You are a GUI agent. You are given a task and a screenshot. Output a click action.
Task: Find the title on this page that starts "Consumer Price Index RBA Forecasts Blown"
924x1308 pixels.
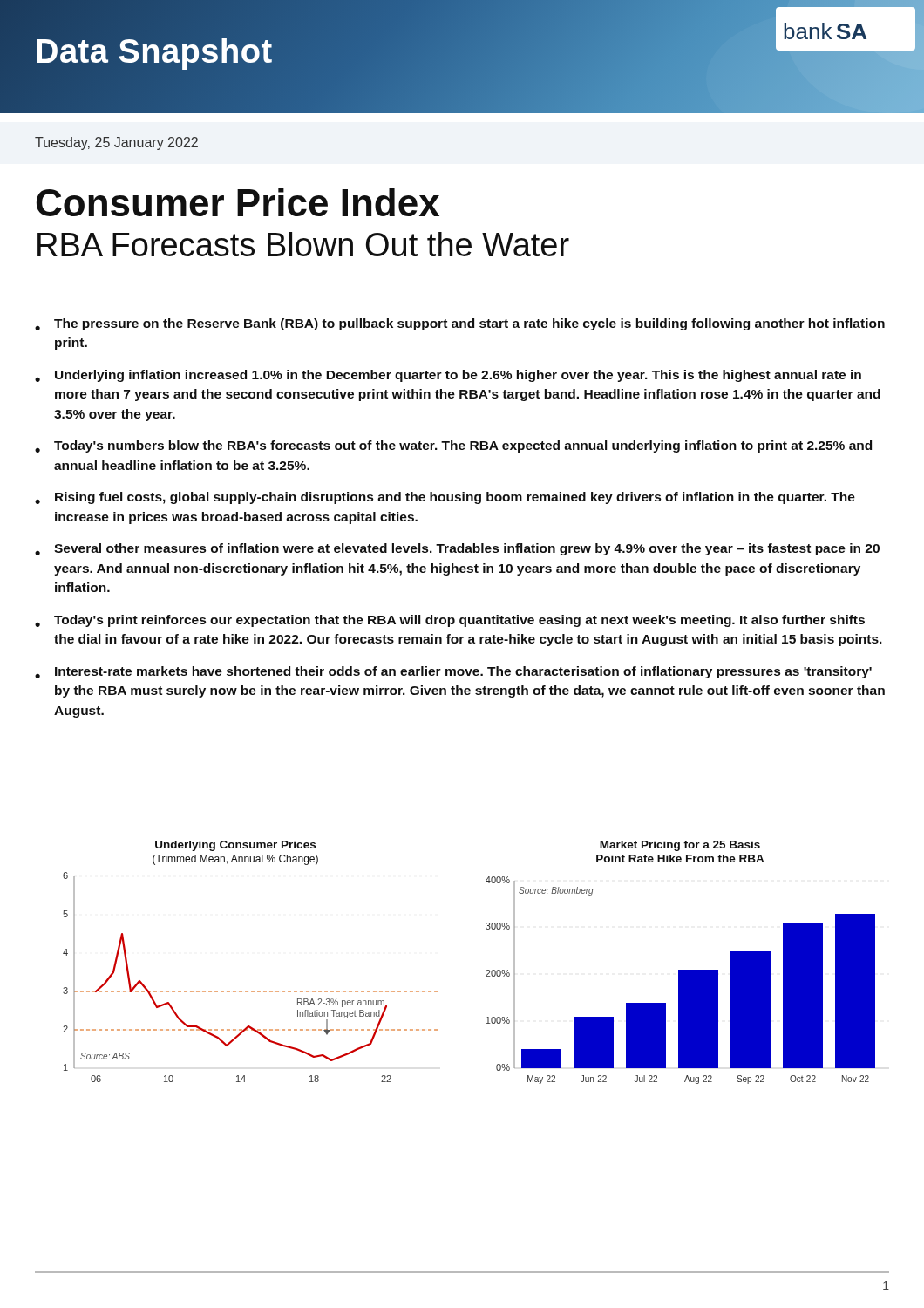coord(462,223)
